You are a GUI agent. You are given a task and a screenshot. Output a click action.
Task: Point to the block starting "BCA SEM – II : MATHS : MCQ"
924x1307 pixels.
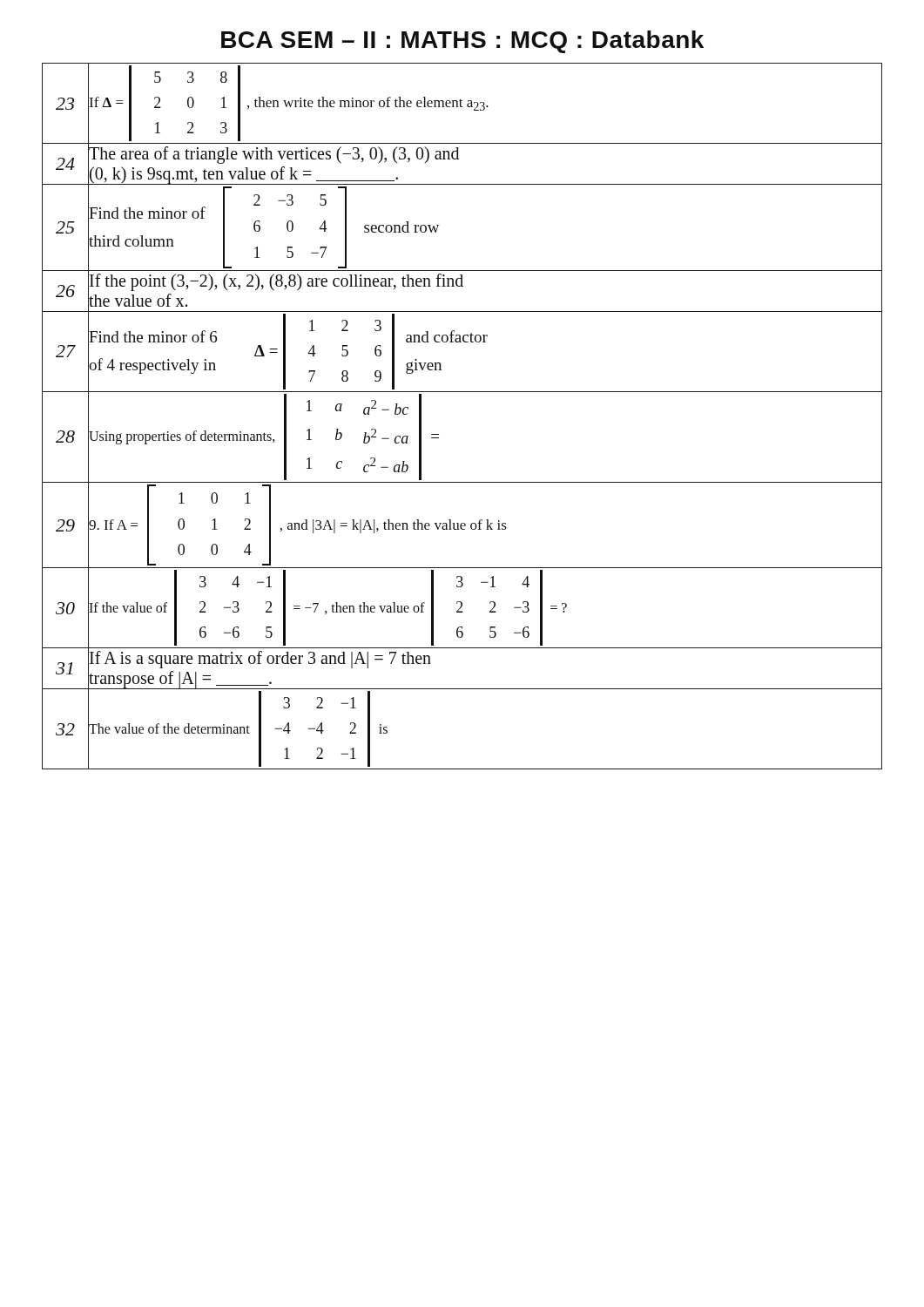[x=462, y=40]
